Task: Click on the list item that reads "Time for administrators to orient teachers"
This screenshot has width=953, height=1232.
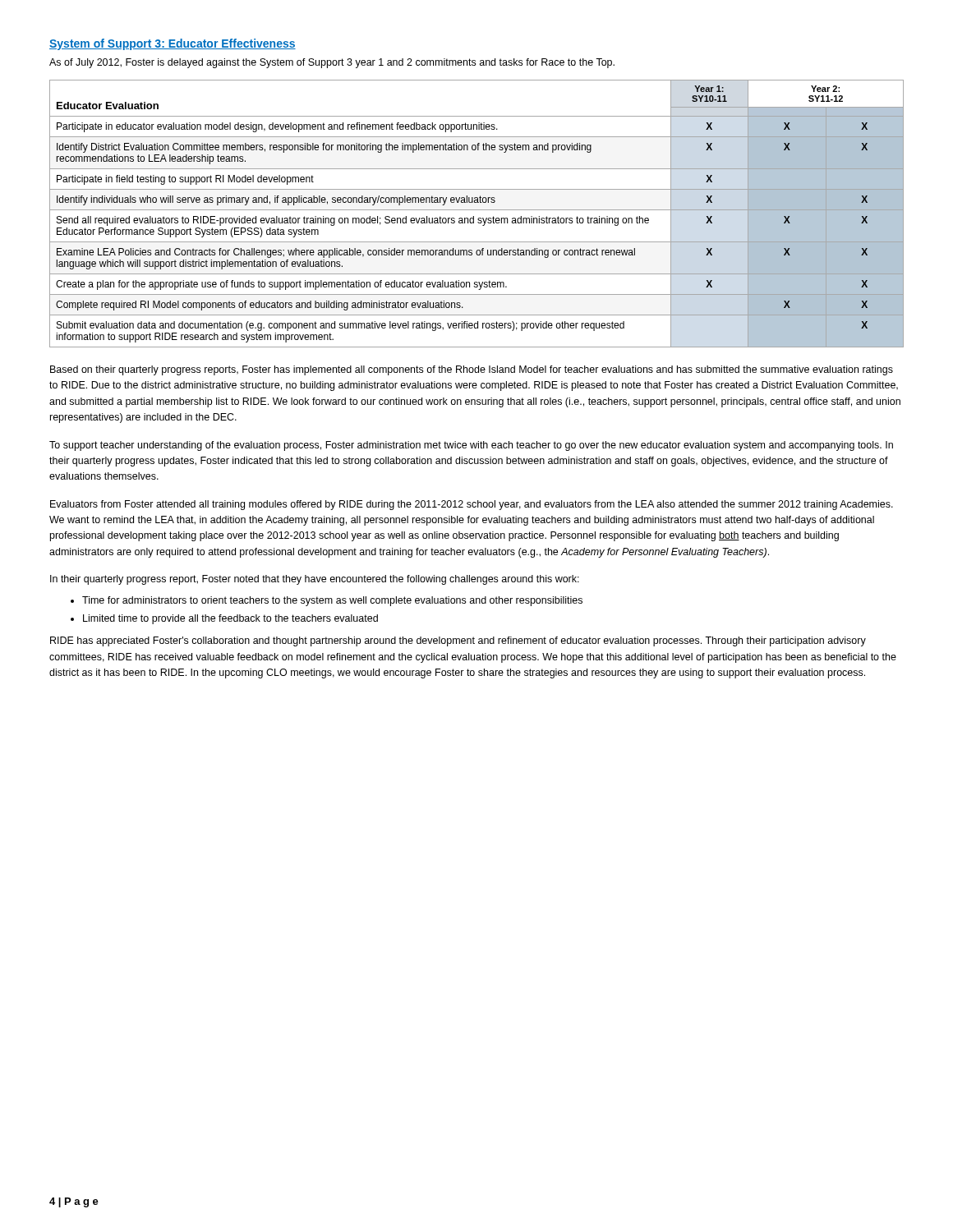Action: coord(333,600)
